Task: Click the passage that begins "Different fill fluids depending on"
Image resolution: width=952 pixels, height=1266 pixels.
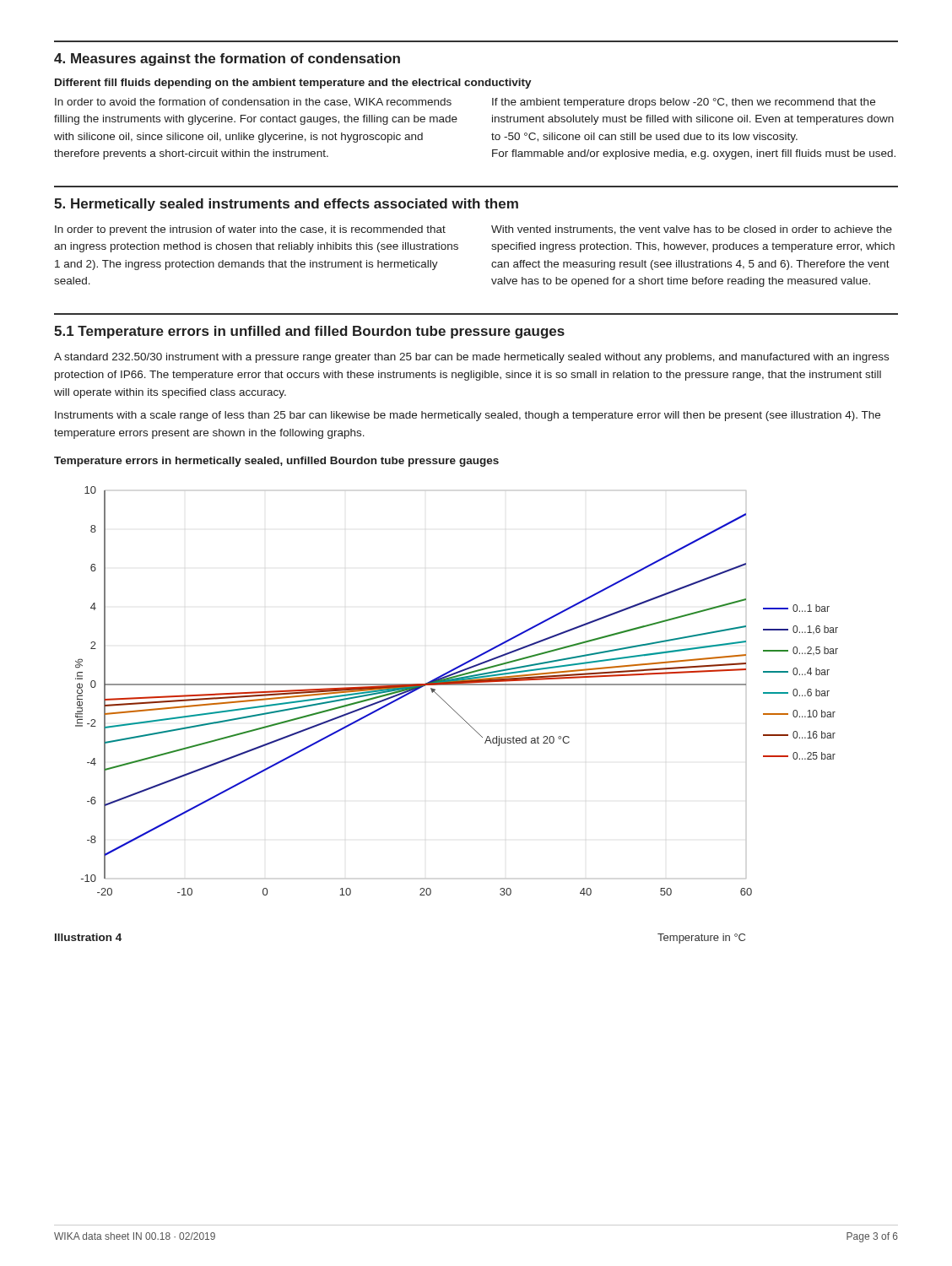Action: (x=293, y=82)
